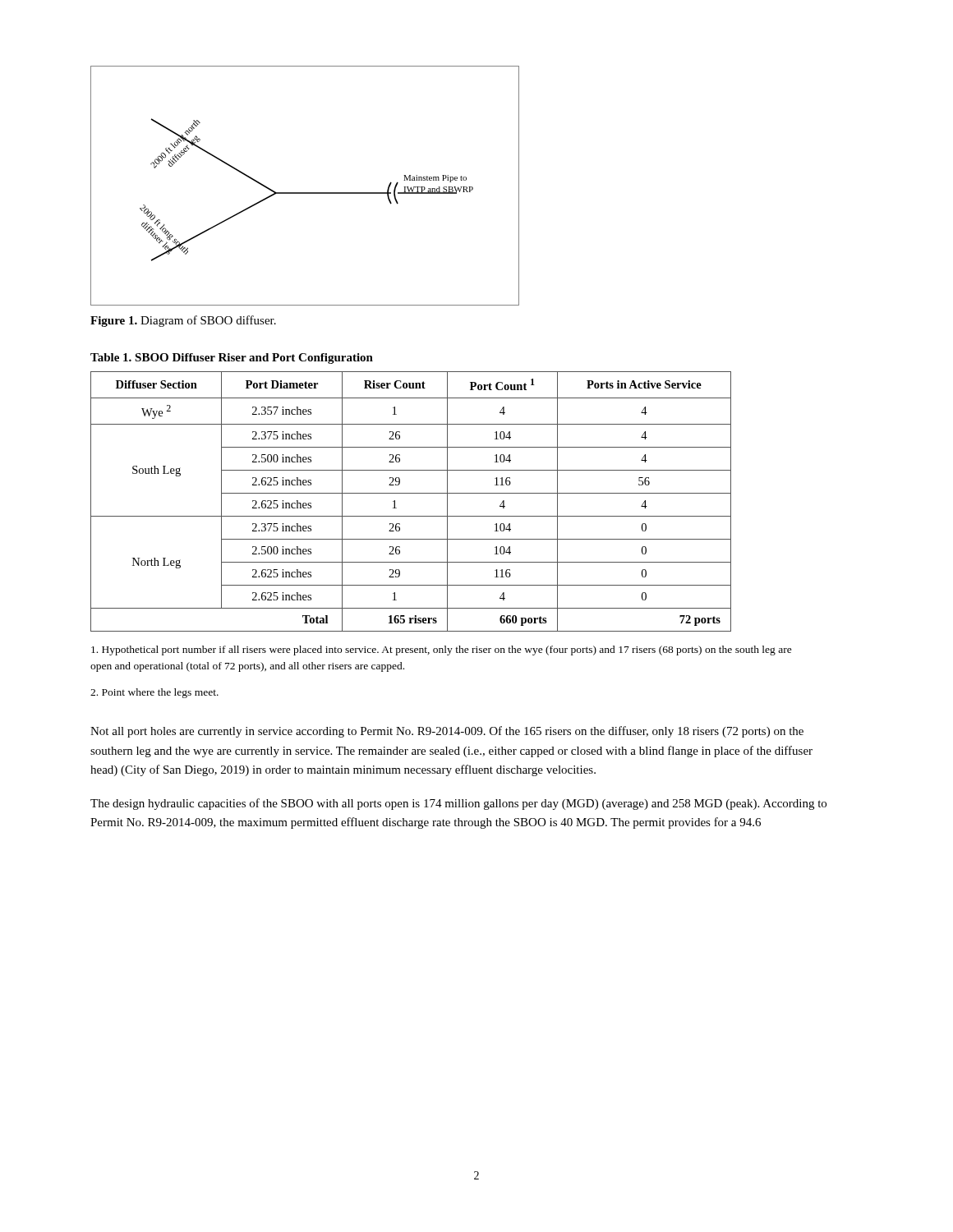Image resolution: width=953 pixels, height=1232 pixels.
Task: Find a caption
Action: tap(183, 320)
